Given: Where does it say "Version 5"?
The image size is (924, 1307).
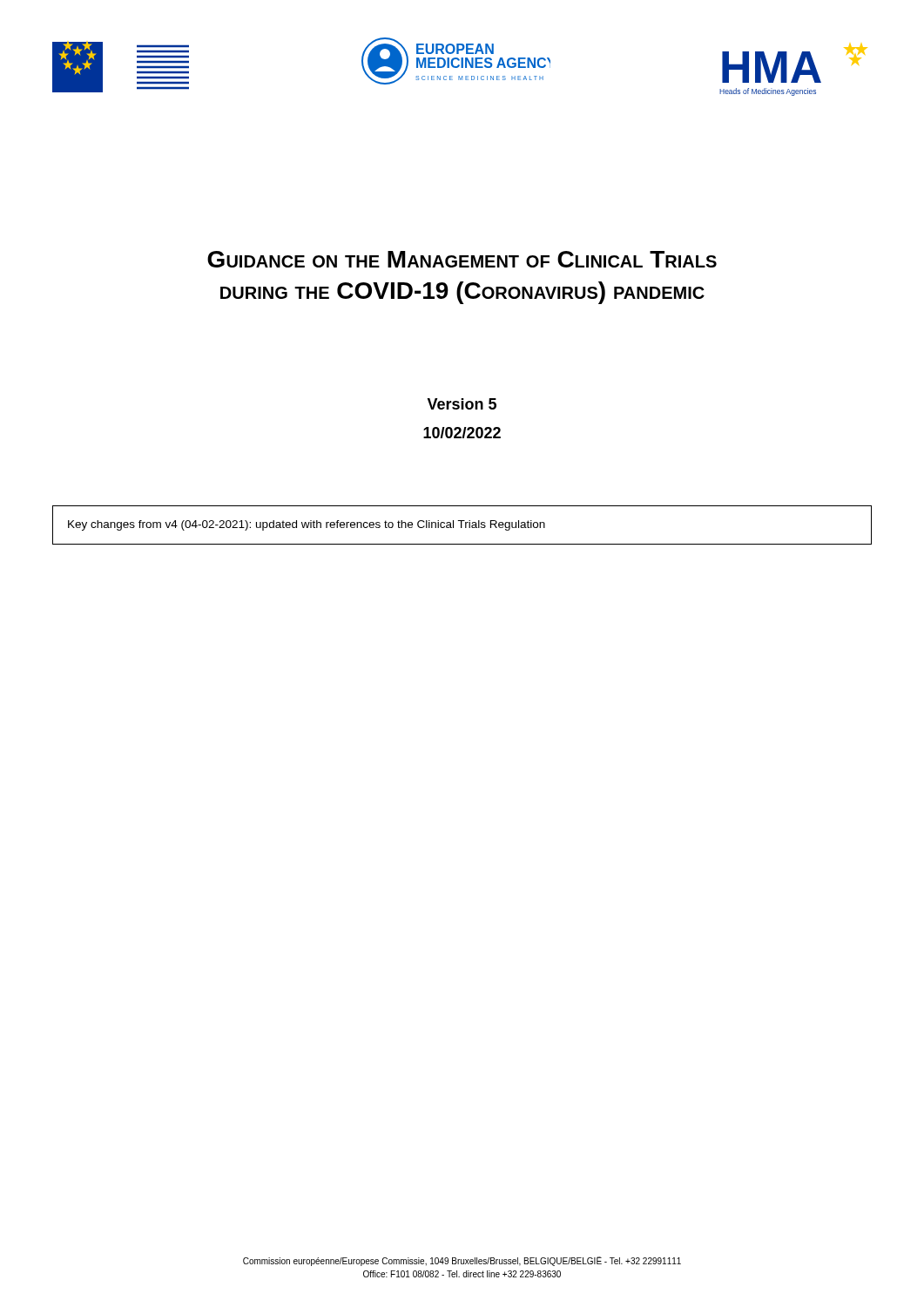Looking at the screenshot, I should (x=462, y=405).
